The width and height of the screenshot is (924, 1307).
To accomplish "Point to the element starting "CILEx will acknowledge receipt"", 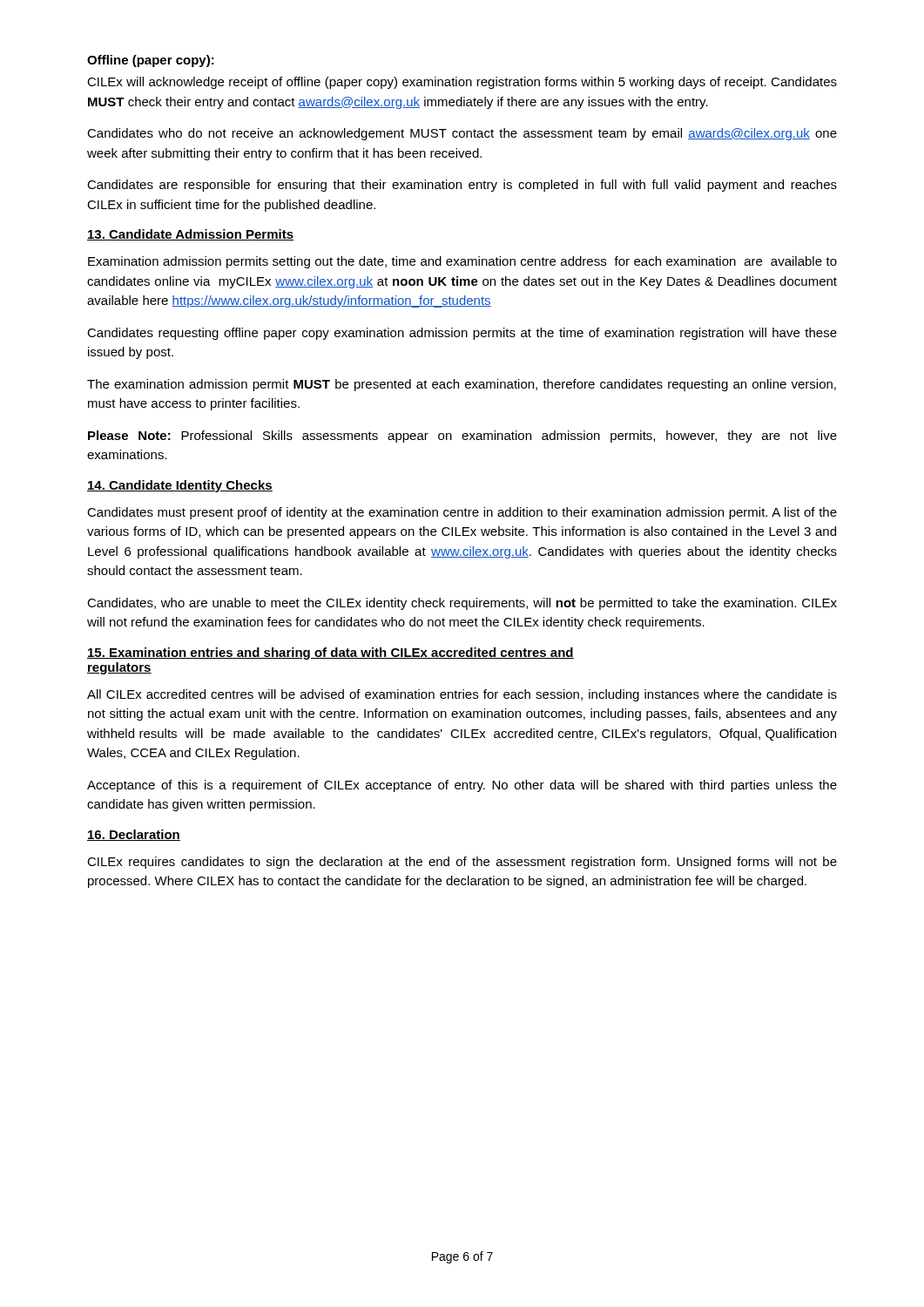I will pos(462,92).
